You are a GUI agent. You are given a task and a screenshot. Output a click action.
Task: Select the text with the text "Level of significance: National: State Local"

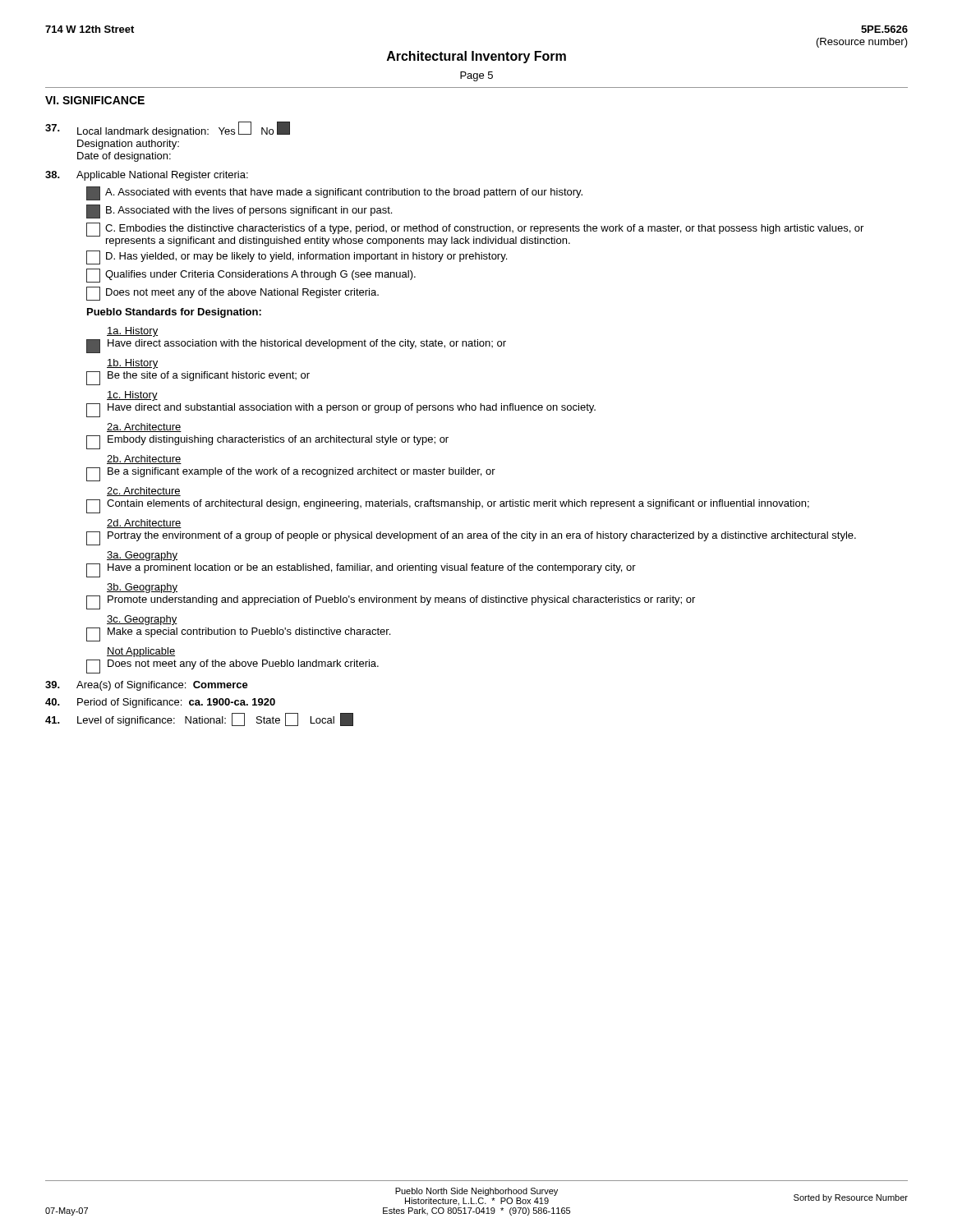tap(199, 719)
